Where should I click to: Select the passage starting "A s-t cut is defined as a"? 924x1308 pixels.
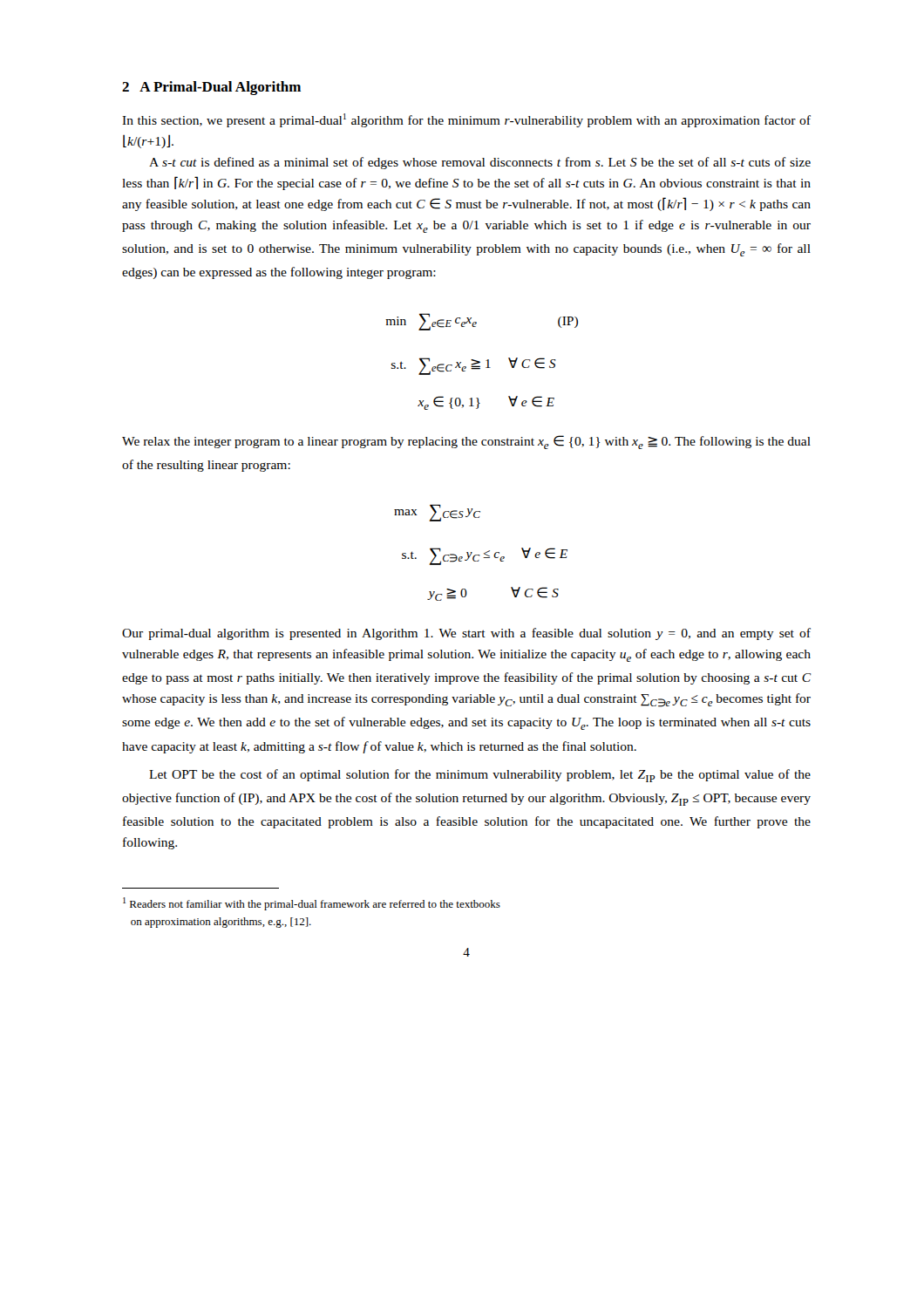pos(466,217)
